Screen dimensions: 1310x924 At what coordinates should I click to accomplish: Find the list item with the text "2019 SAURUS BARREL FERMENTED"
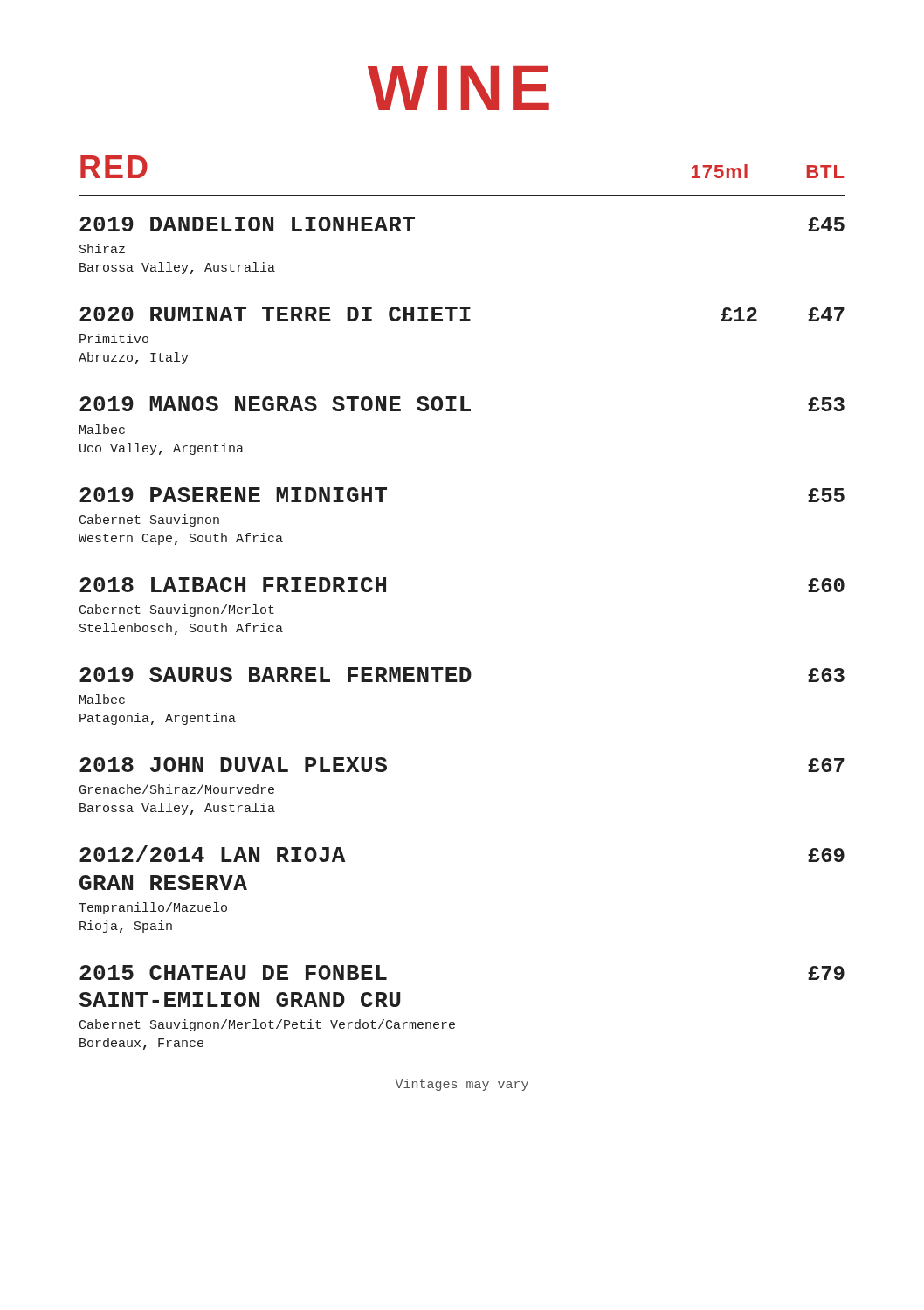click(462, 675)
